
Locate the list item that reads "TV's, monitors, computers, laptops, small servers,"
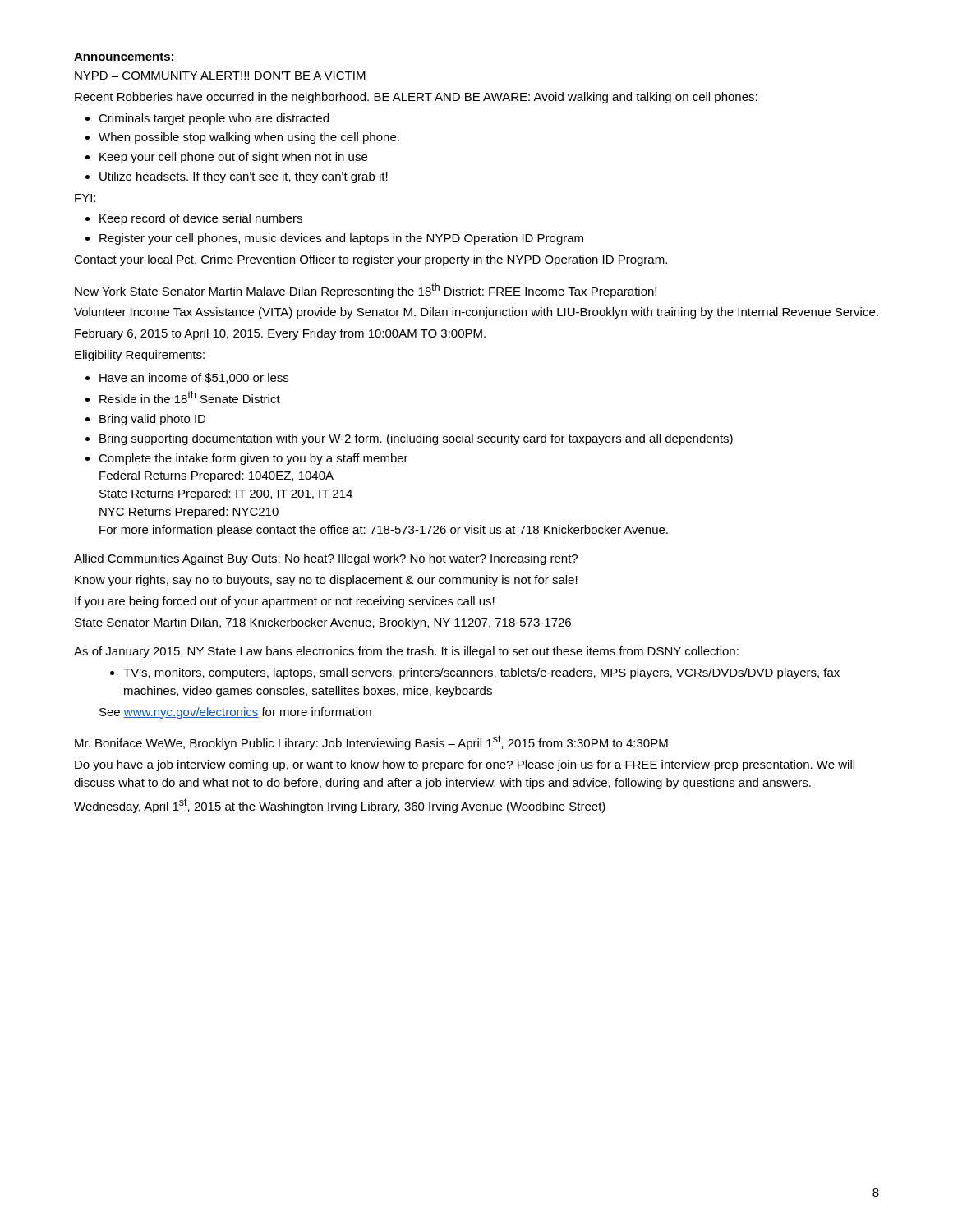[482, 681]
